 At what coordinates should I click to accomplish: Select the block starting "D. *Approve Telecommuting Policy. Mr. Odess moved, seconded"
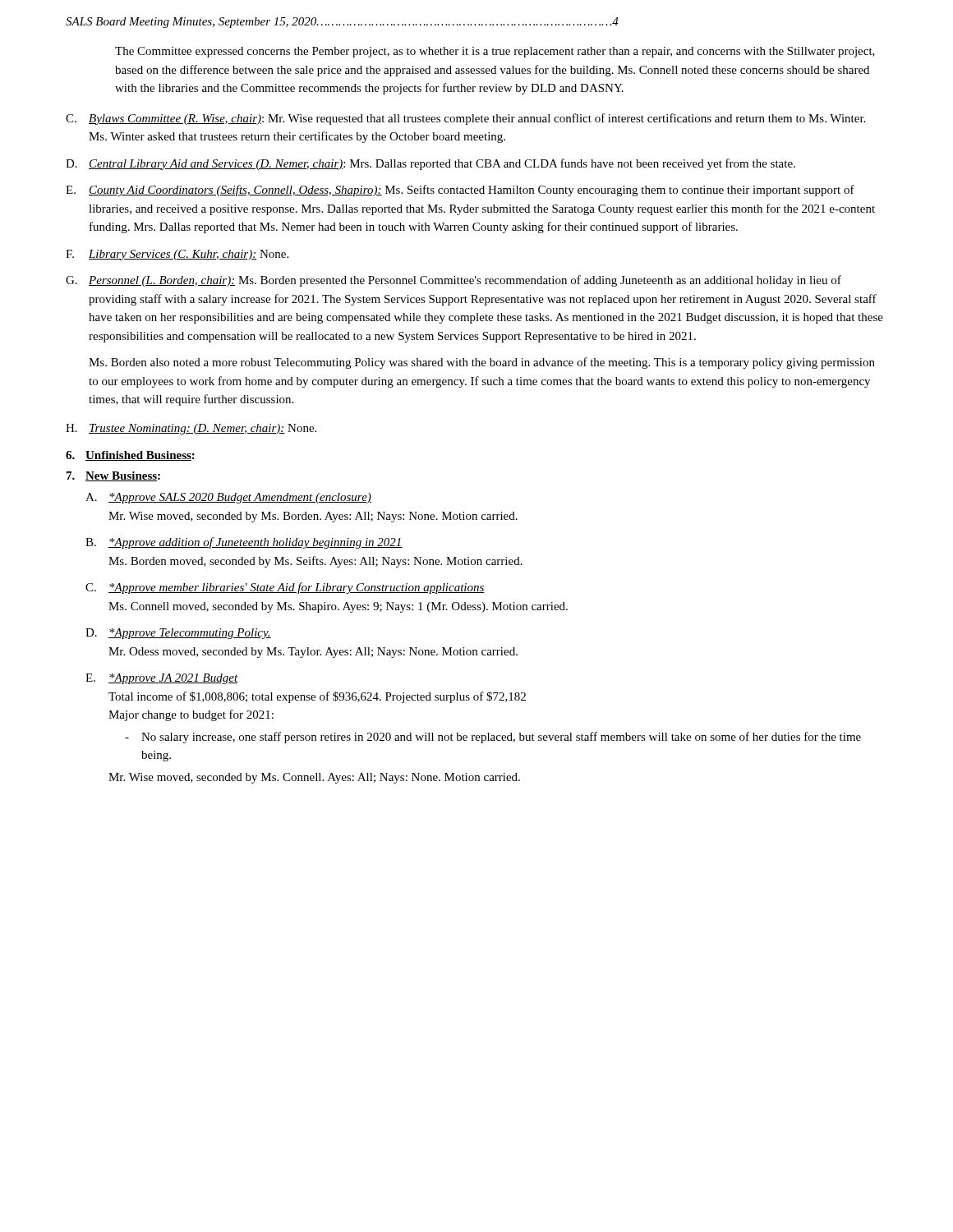coord(302,642)
